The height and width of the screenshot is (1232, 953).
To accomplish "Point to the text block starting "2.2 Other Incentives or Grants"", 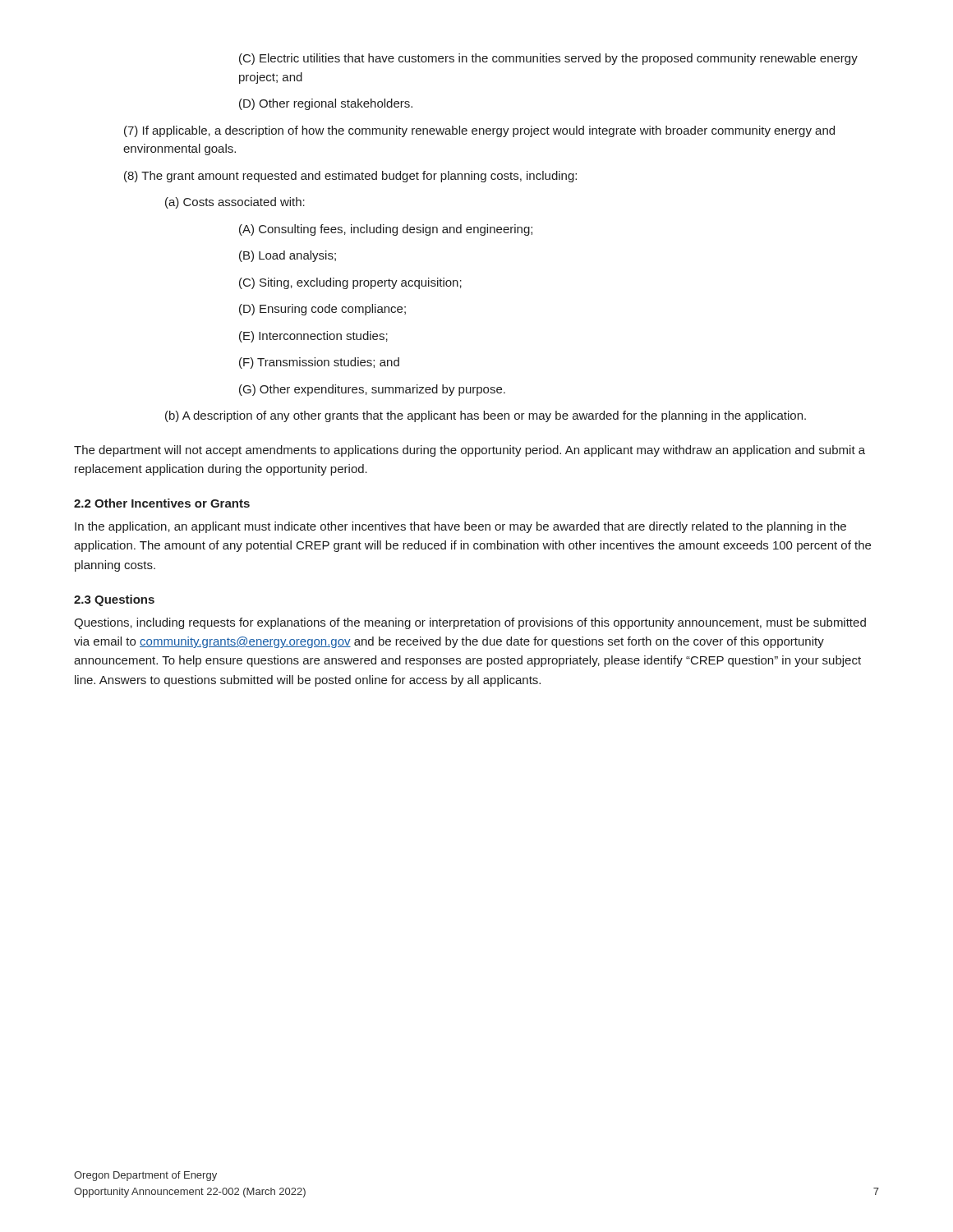I will pos(162,503).
